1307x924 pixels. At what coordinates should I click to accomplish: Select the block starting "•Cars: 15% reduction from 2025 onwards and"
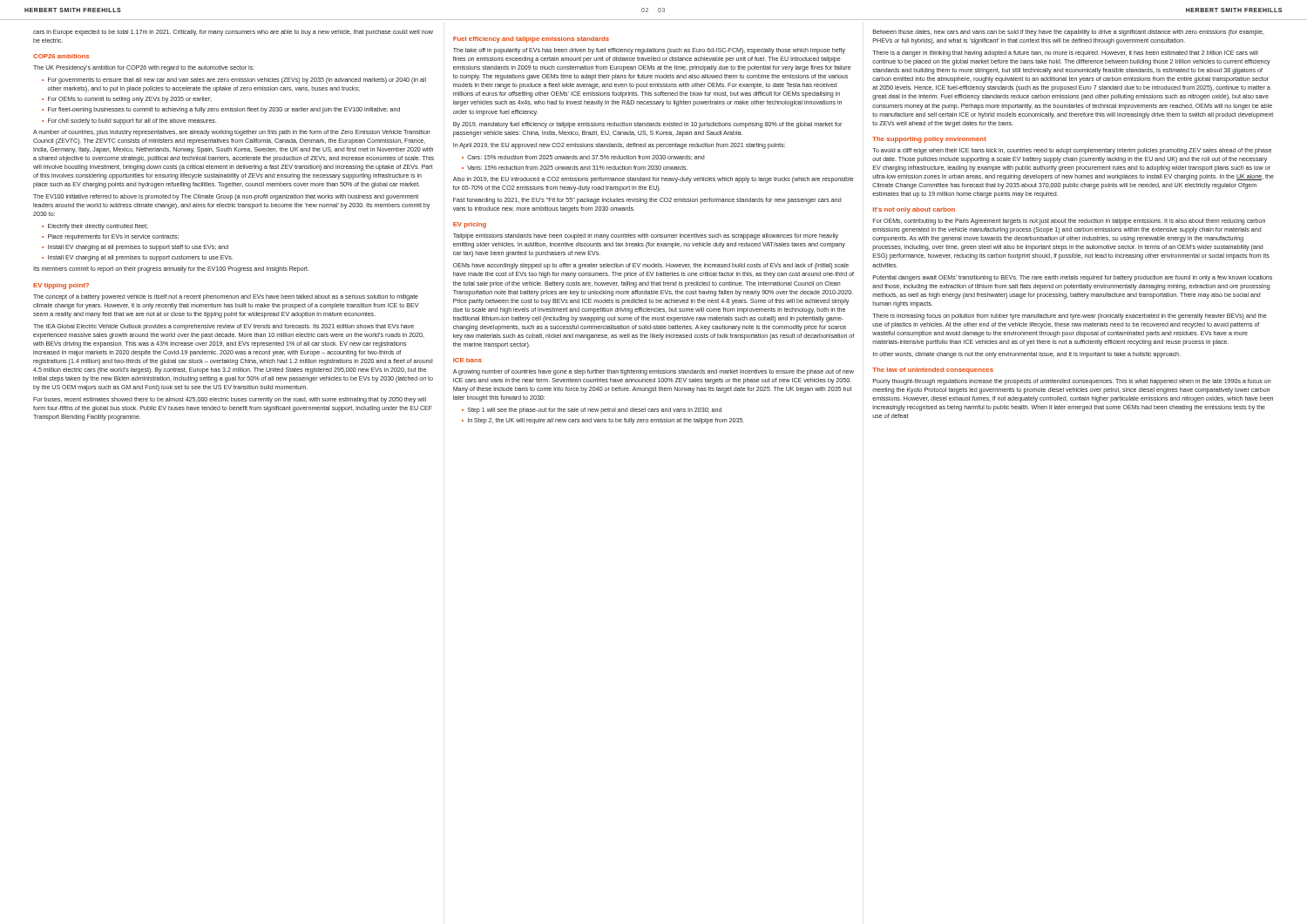[583, 157]
